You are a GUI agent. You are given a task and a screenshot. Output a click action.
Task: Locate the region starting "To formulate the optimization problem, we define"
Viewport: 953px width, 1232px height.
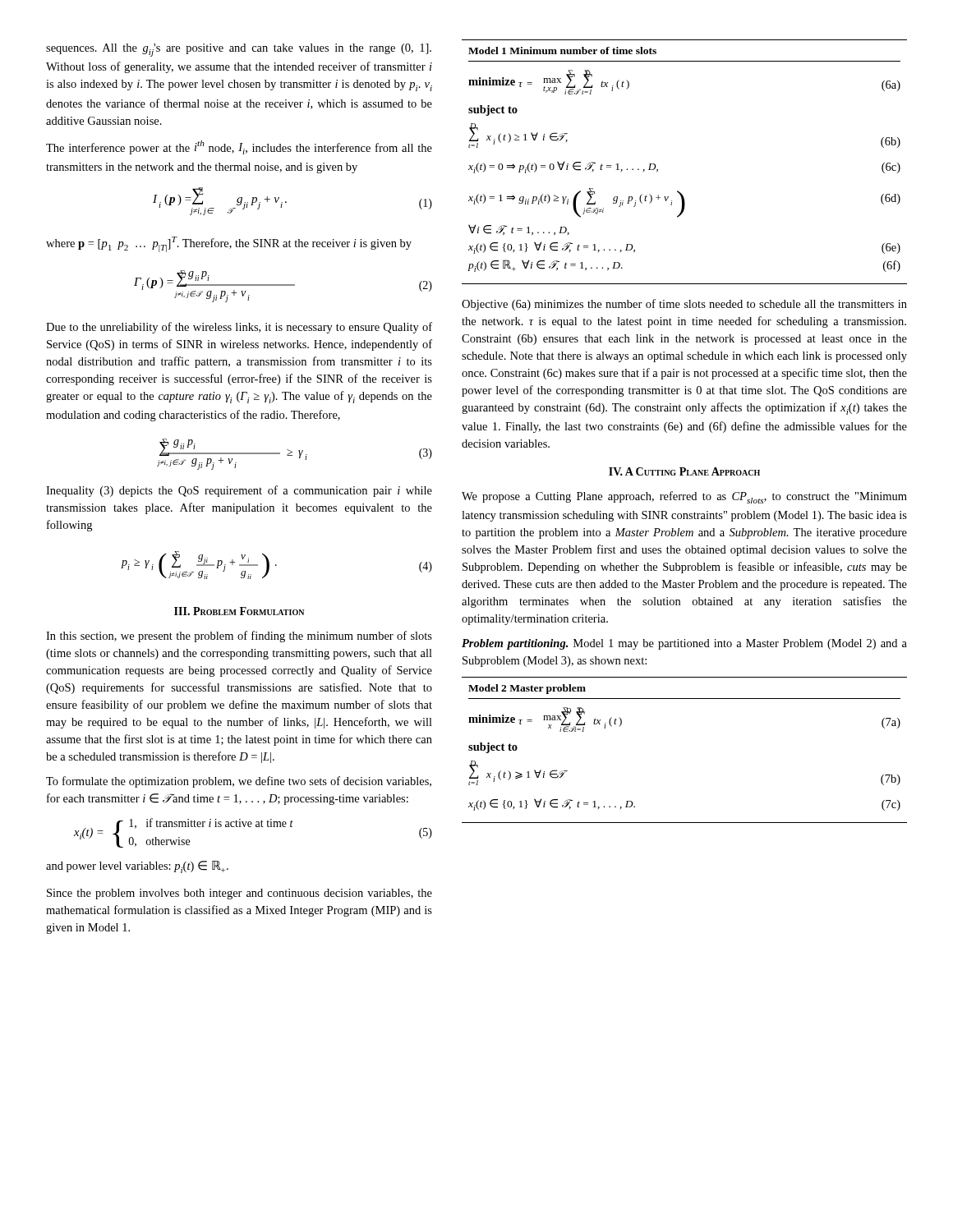(x=239, y=790)
